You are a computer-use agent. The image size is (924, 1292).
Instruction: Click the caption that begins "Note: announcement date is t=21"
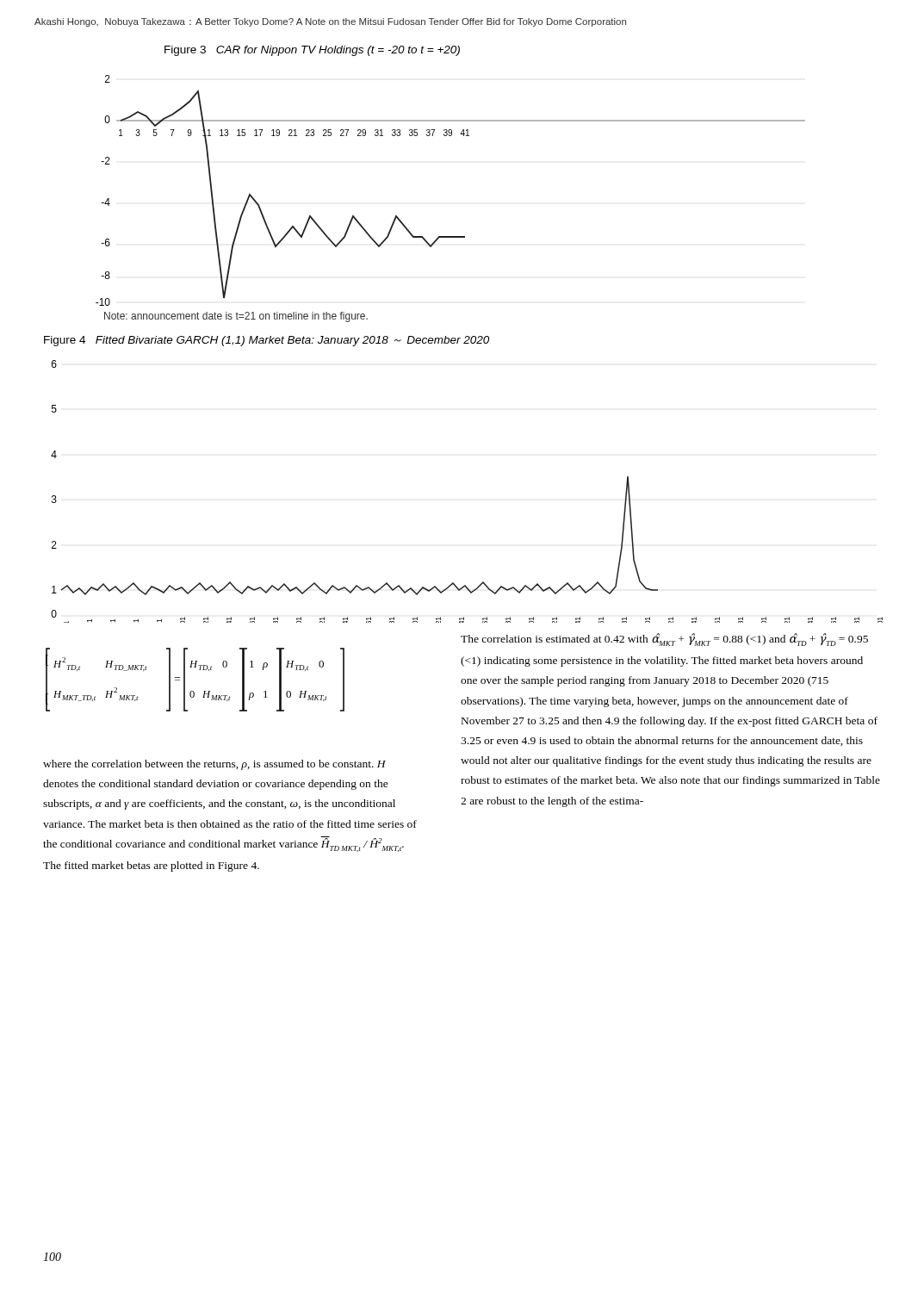click(x=236, y=316)
